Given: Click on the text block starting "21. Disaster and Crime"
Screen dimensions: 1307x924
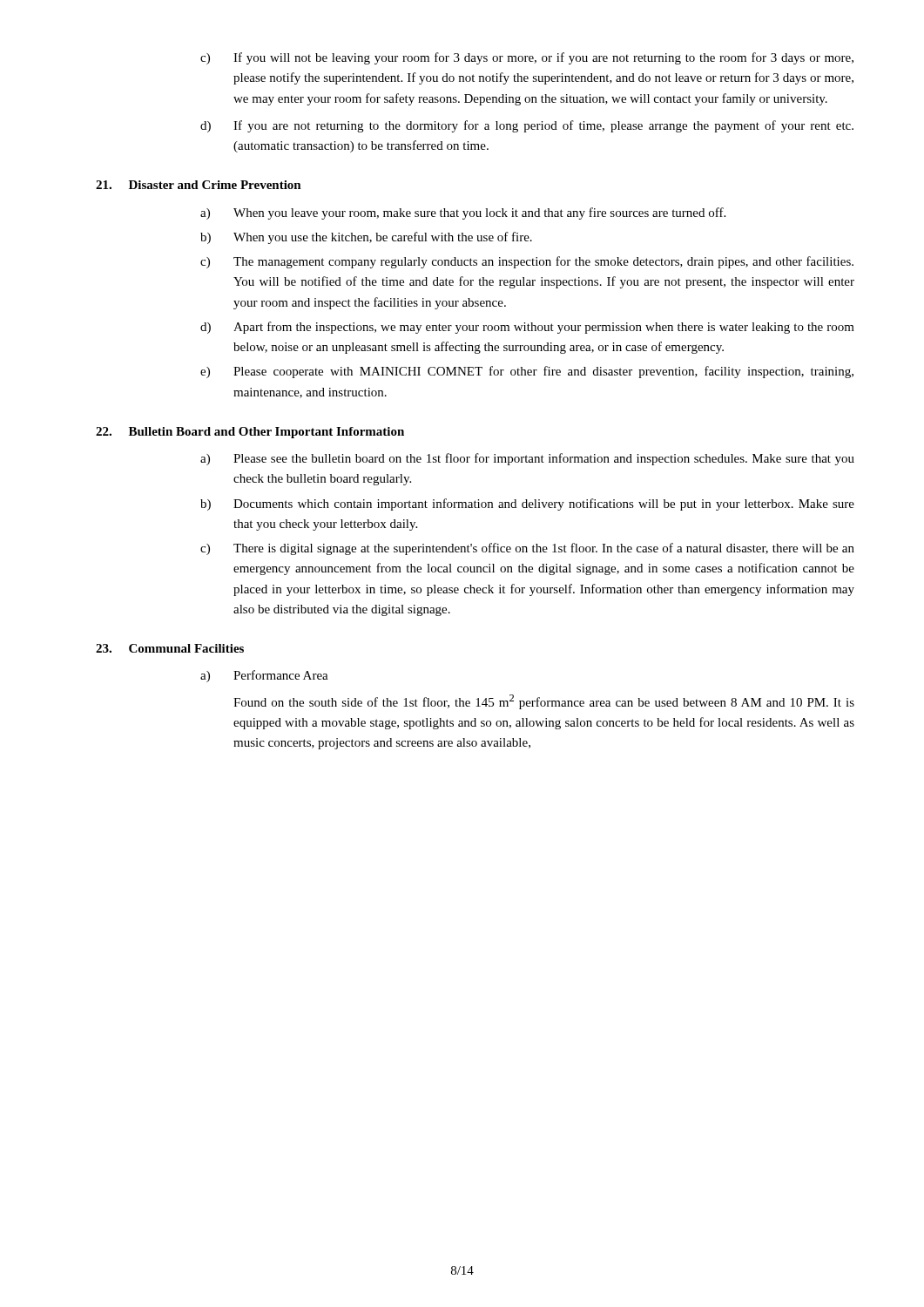Looking at the screenshot, I should pos(198,186).
